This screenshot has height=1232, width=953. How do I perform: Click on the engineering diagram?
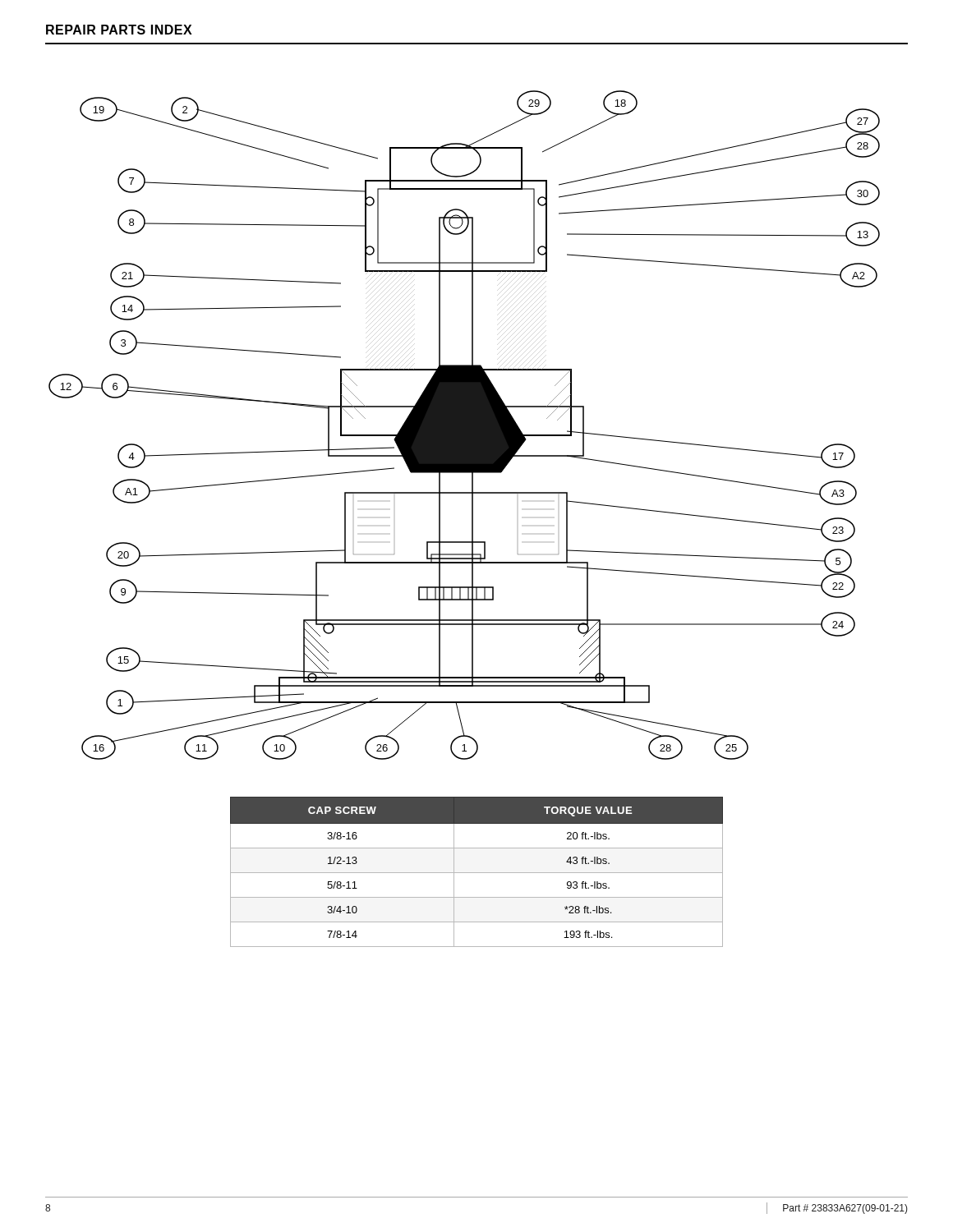pos(476,411)
